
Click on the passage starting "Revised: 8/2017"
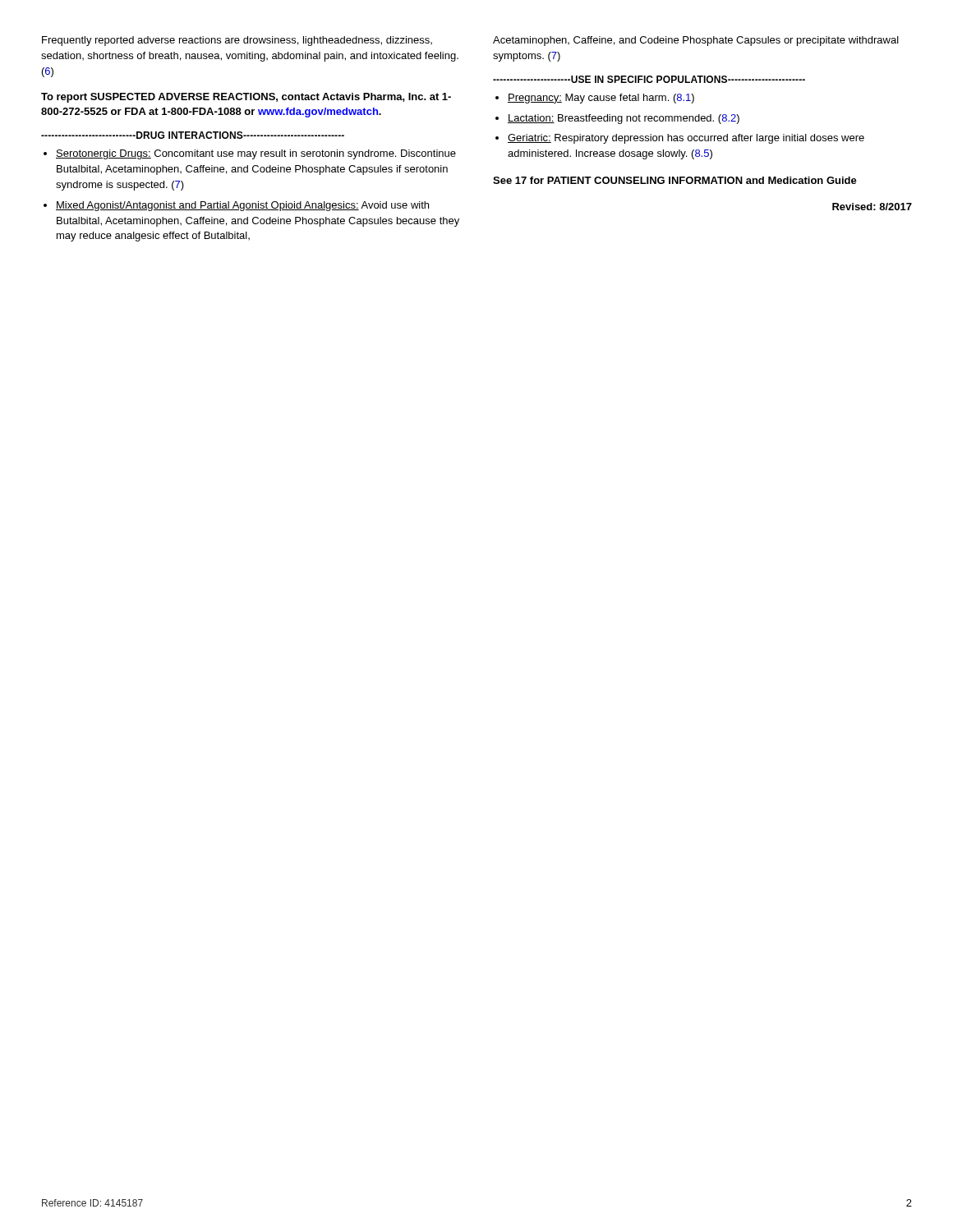point(872,206)
